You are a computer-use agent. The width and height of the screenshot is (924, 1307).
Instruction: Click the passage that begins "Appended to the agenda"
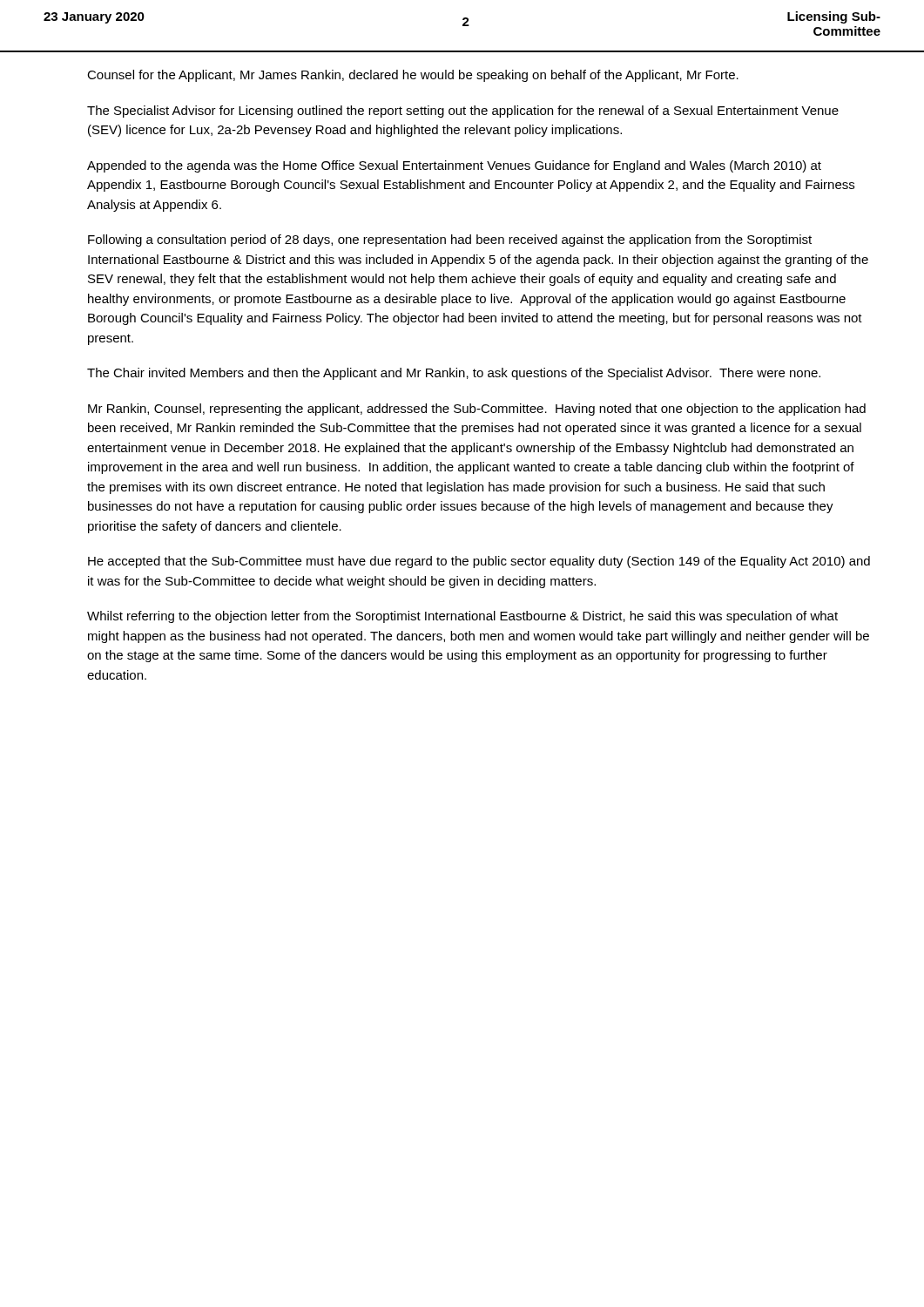click(x=471, y=184)
